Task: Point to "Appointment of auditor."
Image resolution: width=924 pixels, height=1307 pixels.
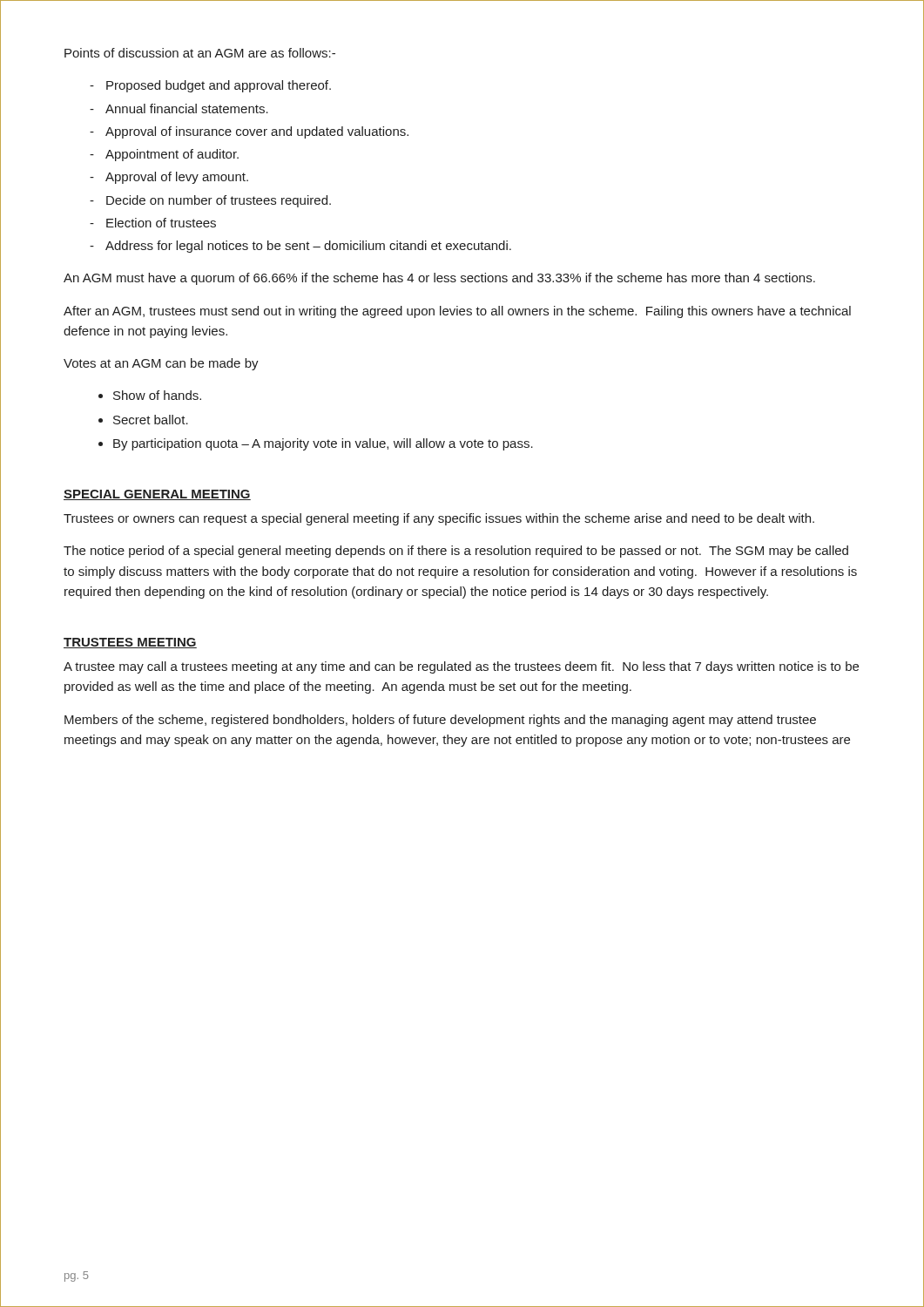Action: tap(173, 154)
